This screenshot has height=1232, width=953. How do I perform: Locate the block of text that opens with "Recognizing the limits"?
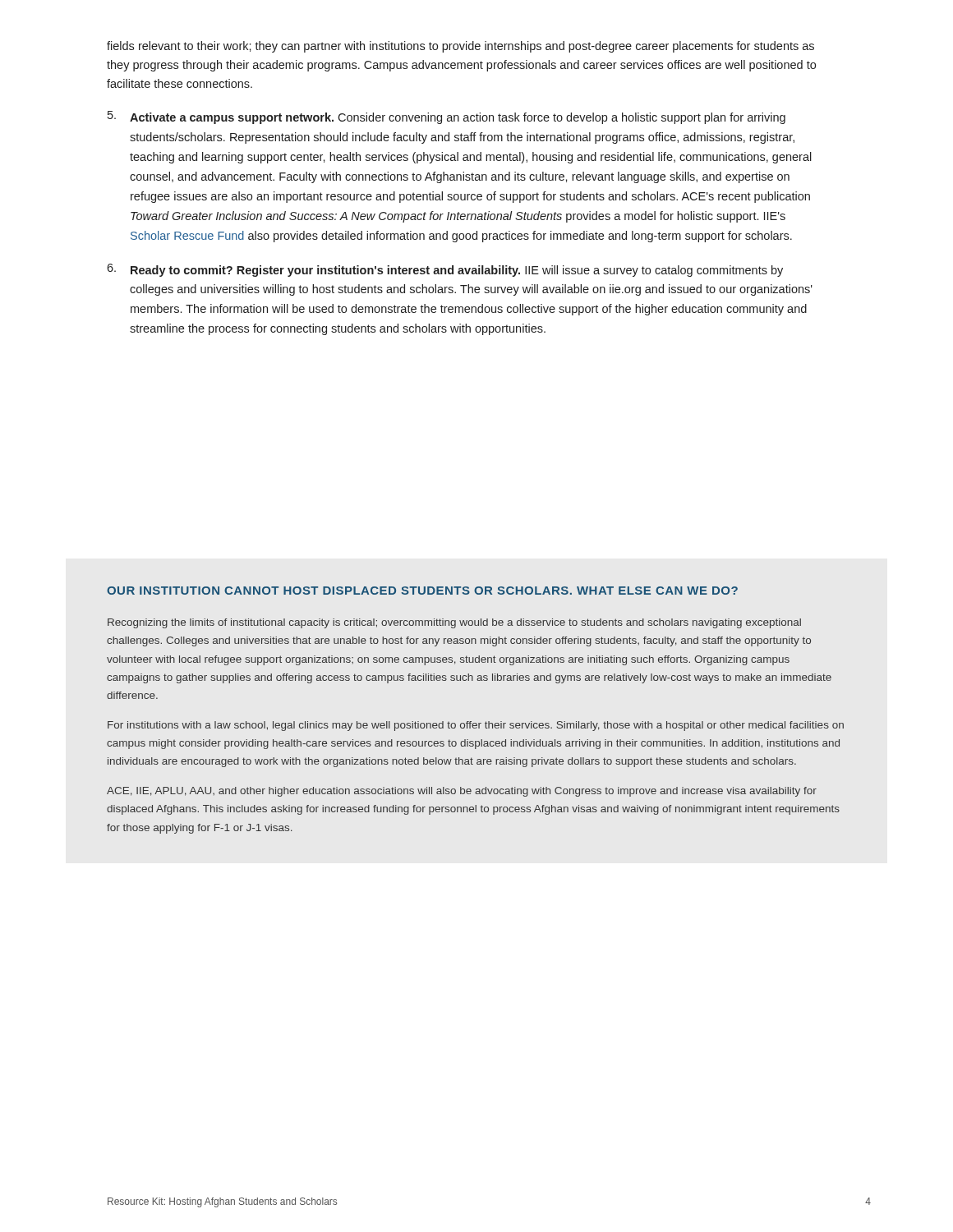point(476,659)
